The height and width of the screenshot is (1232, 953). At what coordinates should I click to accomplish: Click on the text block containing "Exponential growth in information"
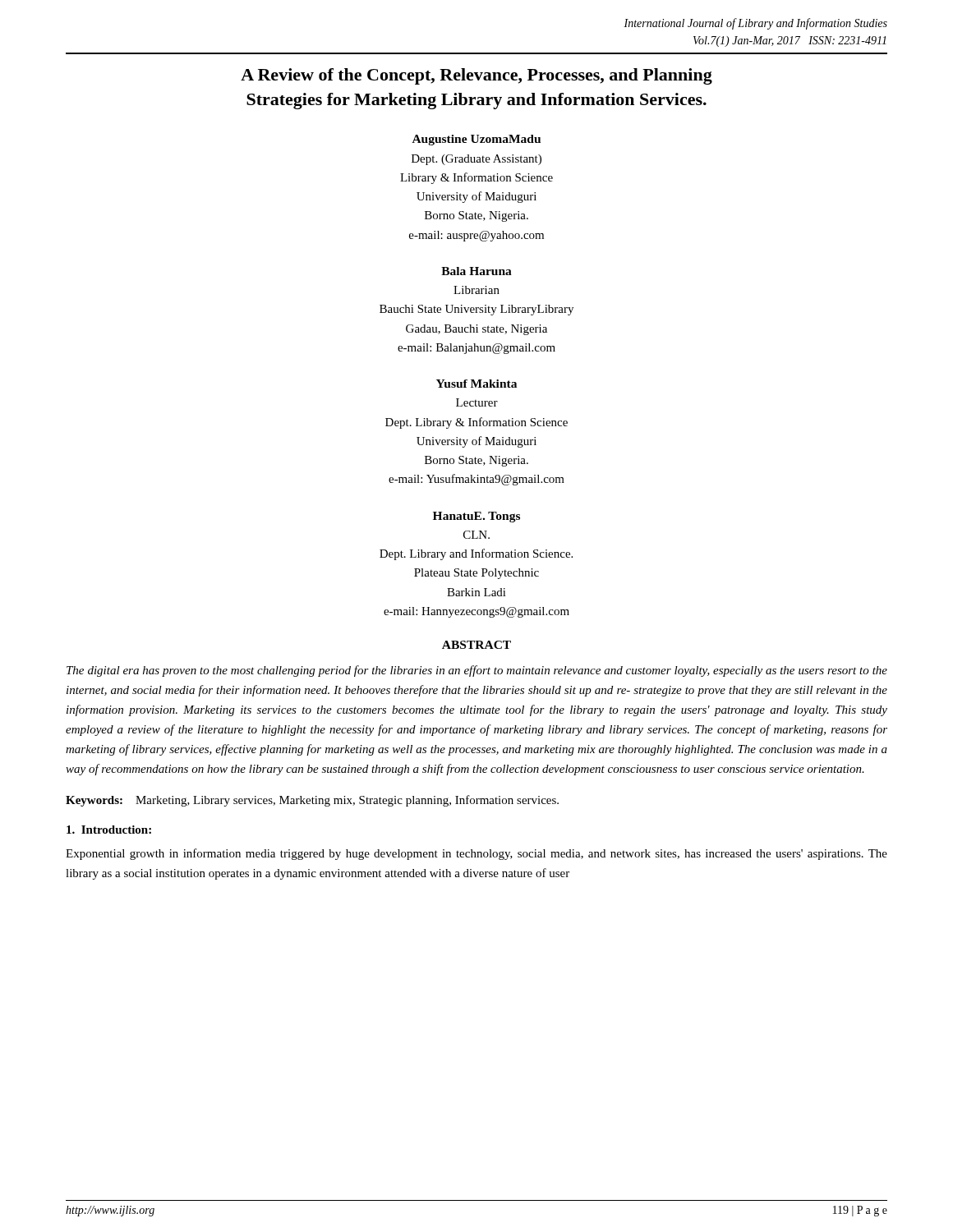coord(476,863)
